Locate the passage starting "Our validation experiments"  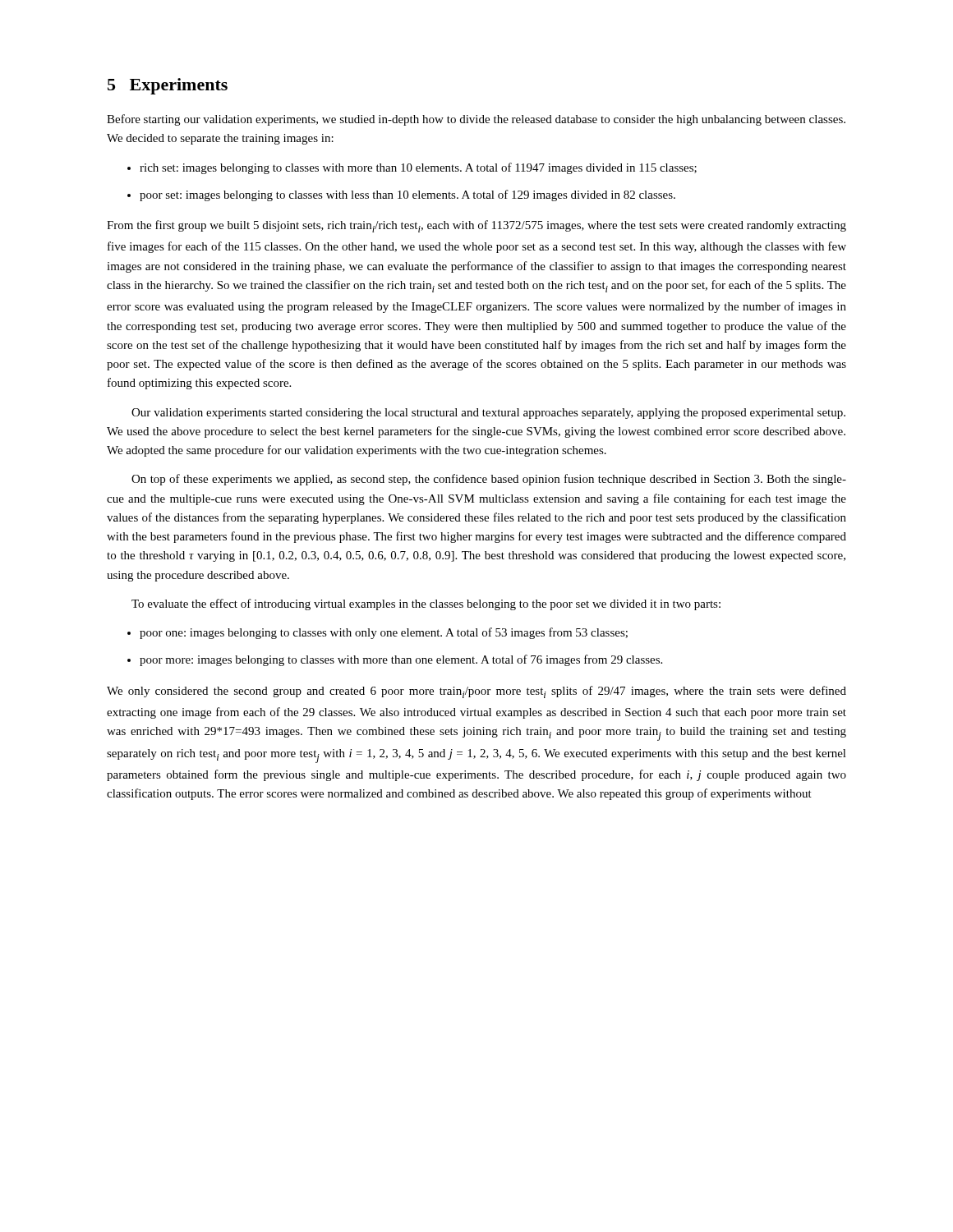476,432
